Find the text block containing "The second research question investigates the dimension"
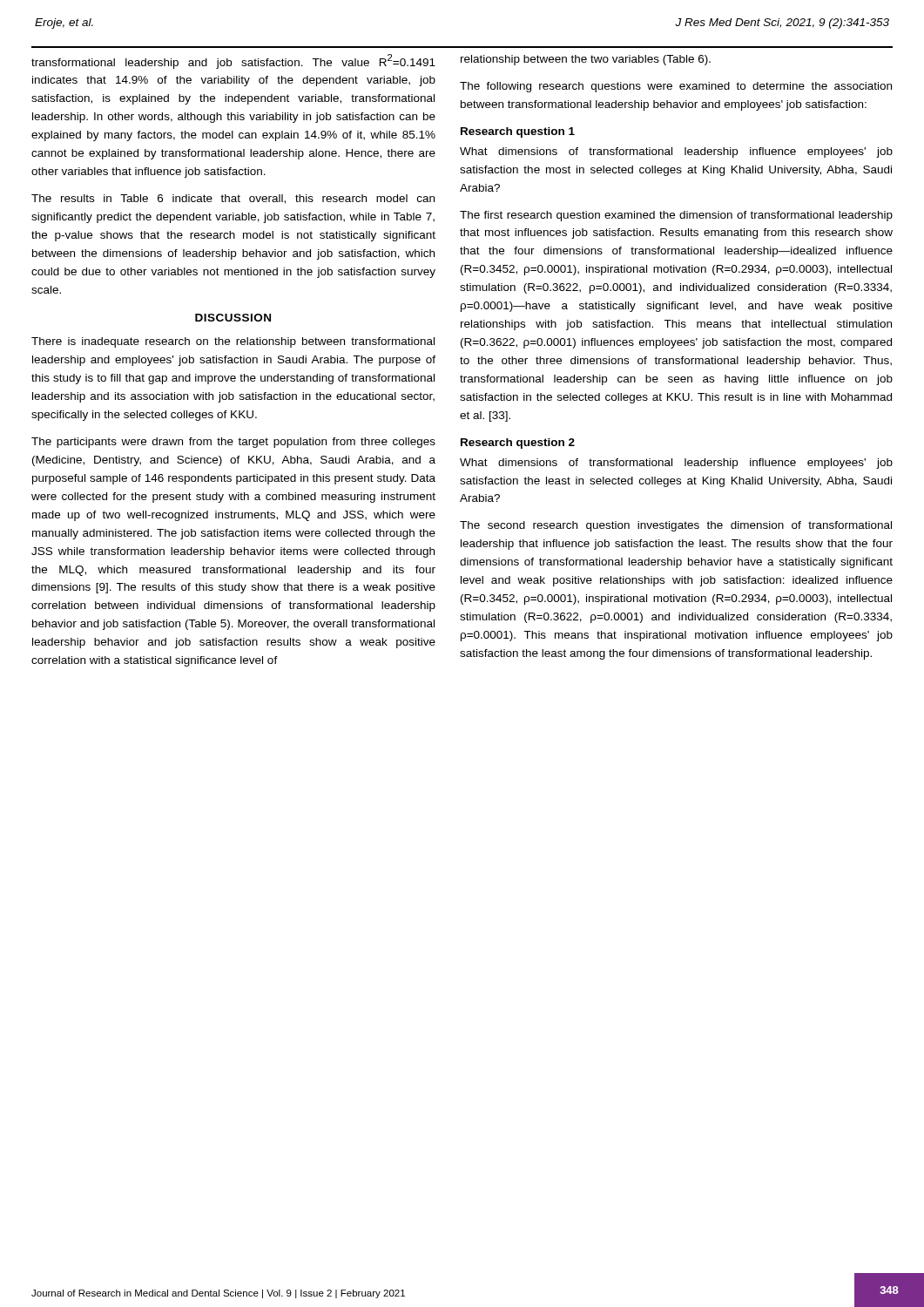 click(x=676, y=590)
